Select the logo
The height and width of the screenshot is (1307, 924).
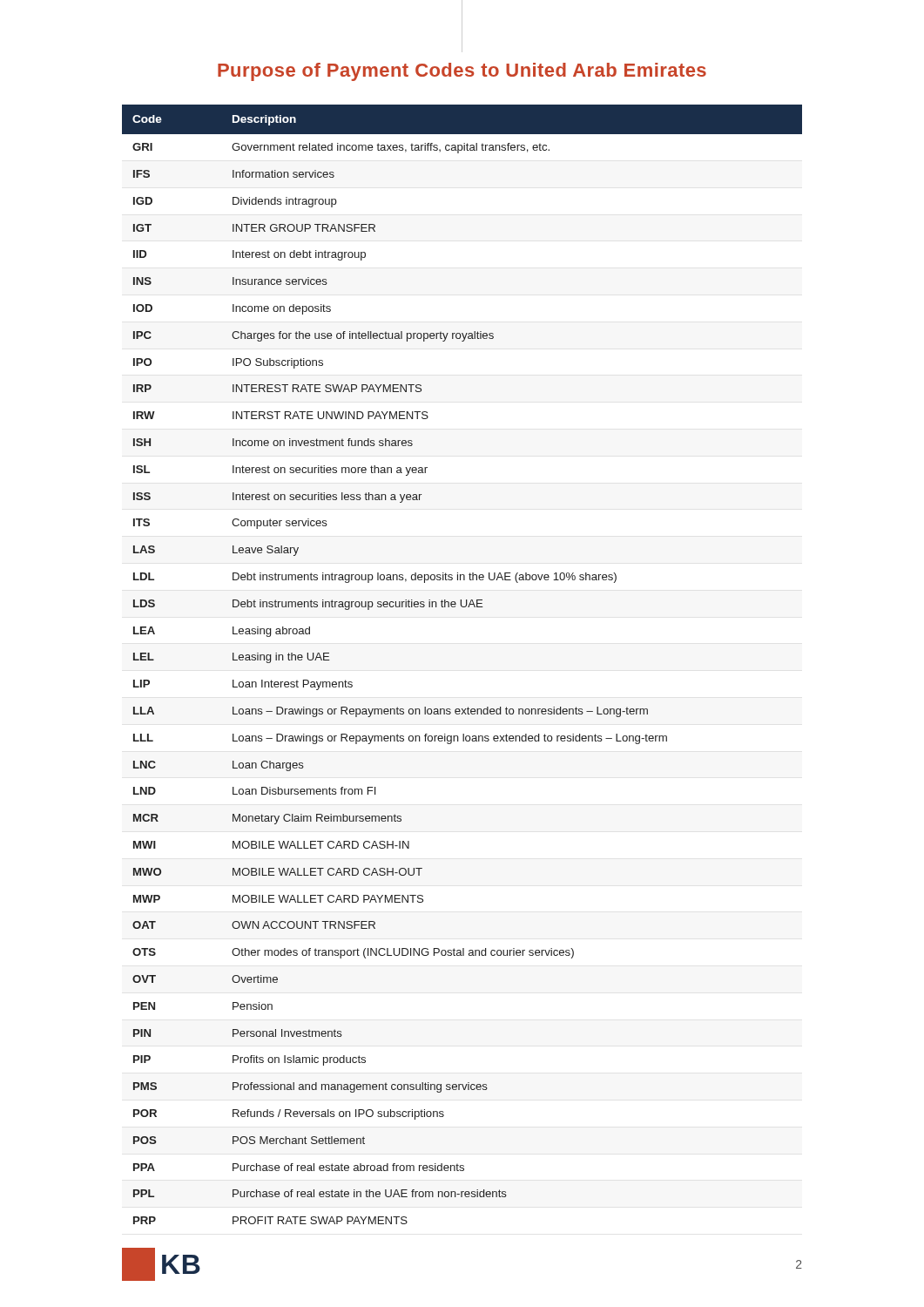tap(162, 1264)
